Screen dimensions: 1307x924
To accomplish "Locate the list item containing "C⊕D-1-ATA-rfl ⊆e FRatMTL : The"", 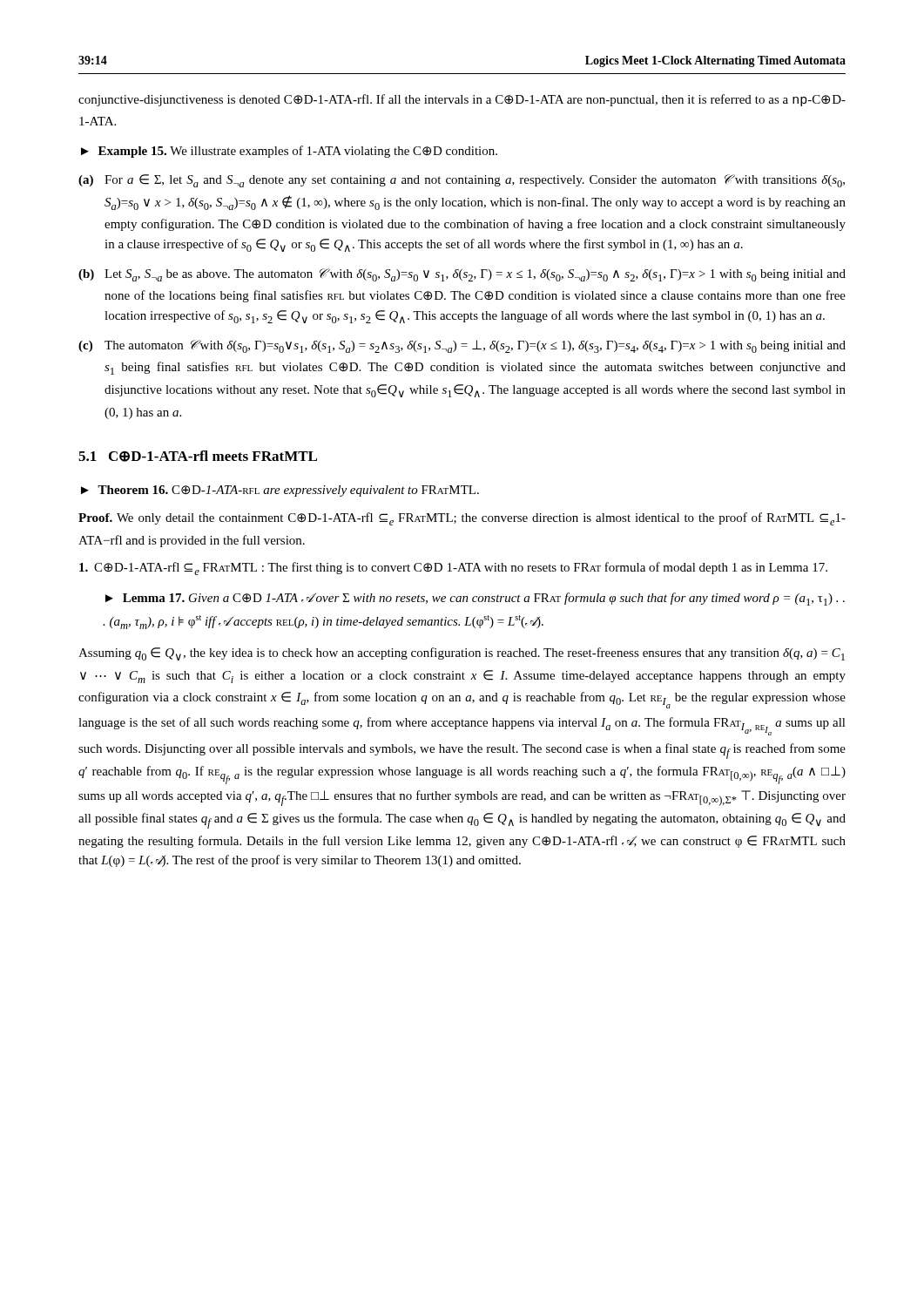I will pyautogui.click(x=453, y=569).
